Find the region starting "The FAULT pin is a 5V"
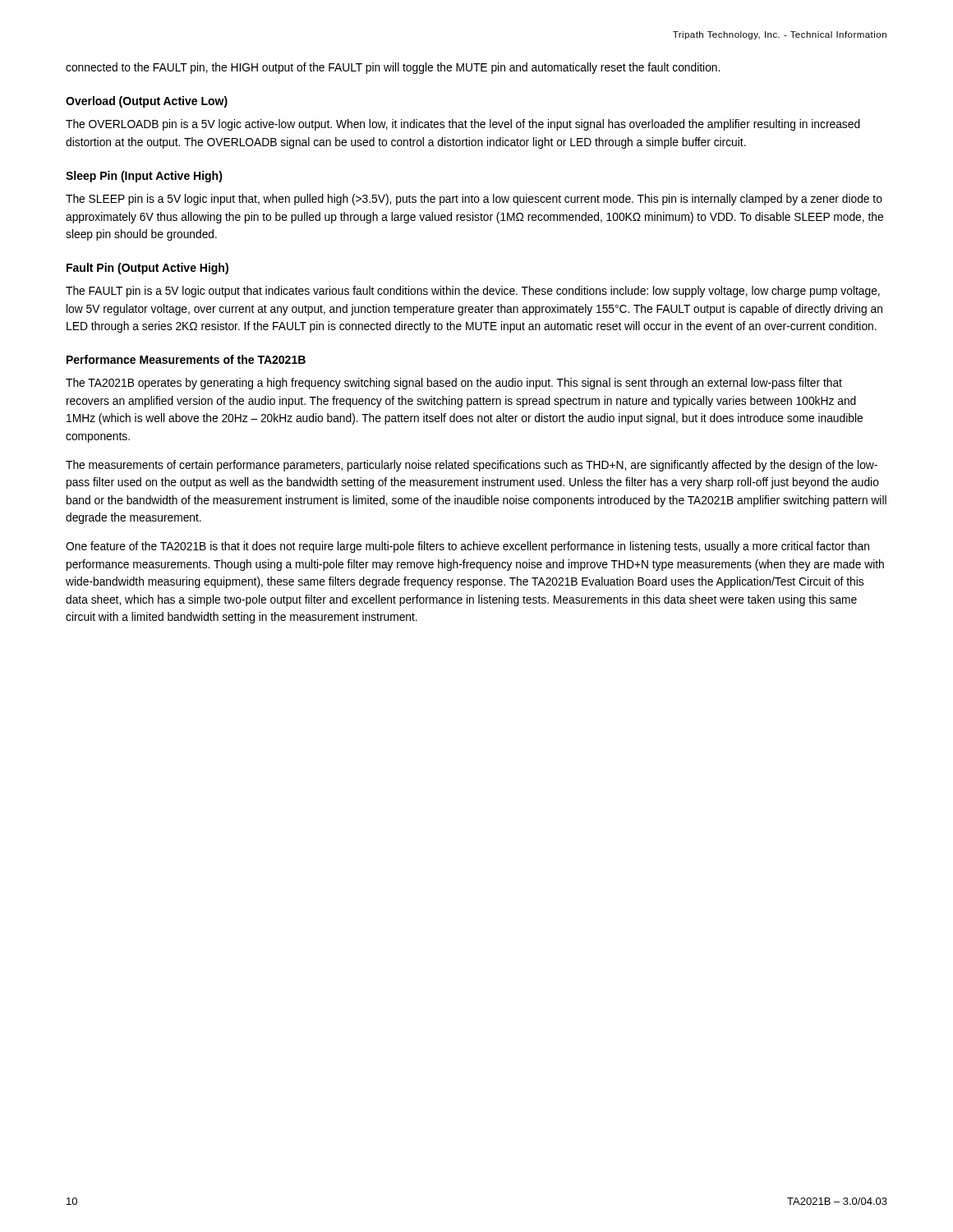 pyautogui.click(x=474, y=309)
